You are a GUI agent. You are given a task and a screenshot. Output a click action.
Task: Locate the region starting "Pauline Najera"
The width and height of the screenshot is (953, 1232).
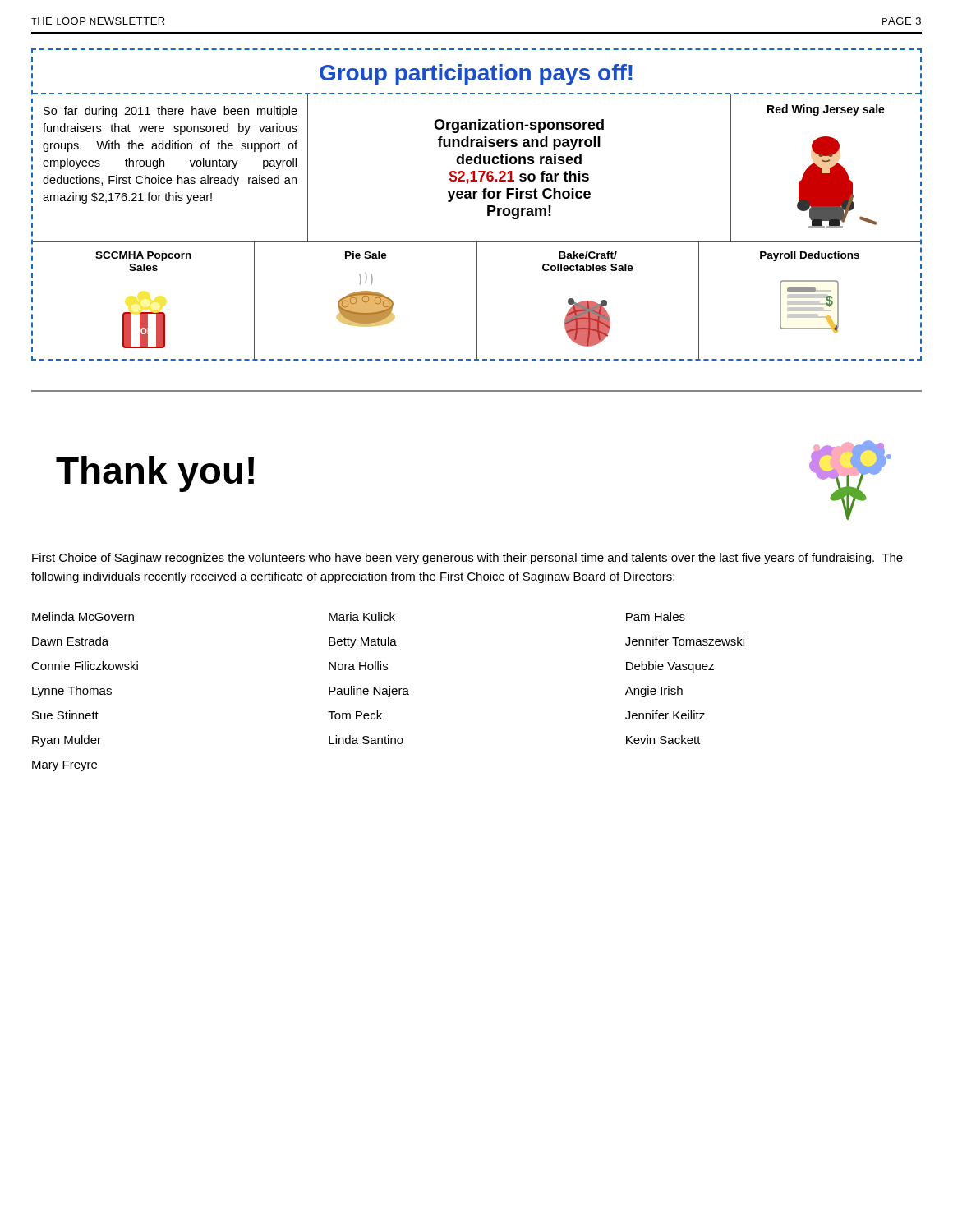click(x=368, y=690)
